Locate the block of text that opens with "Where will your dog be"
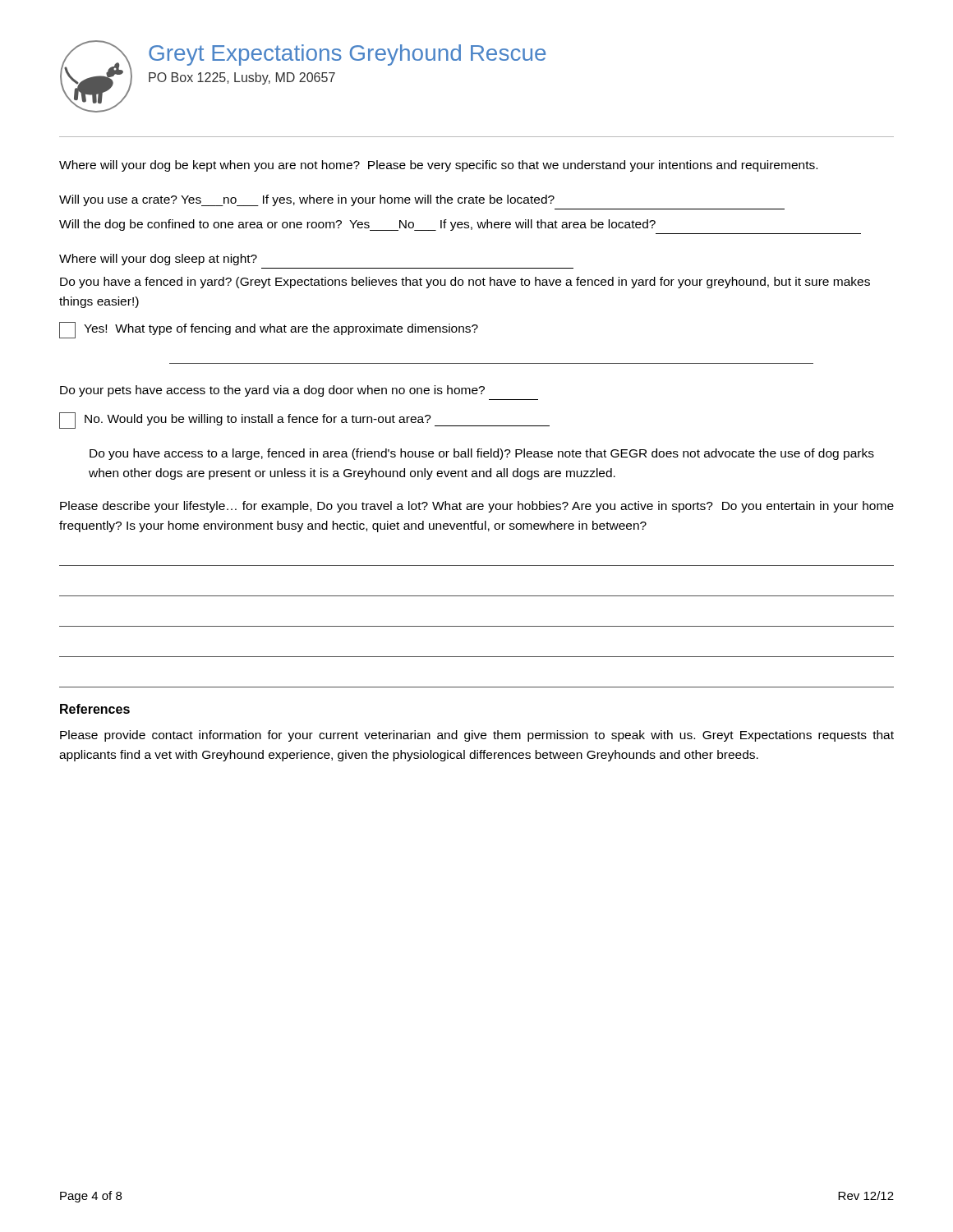953x1232 pixels. (x=439, y=165)
